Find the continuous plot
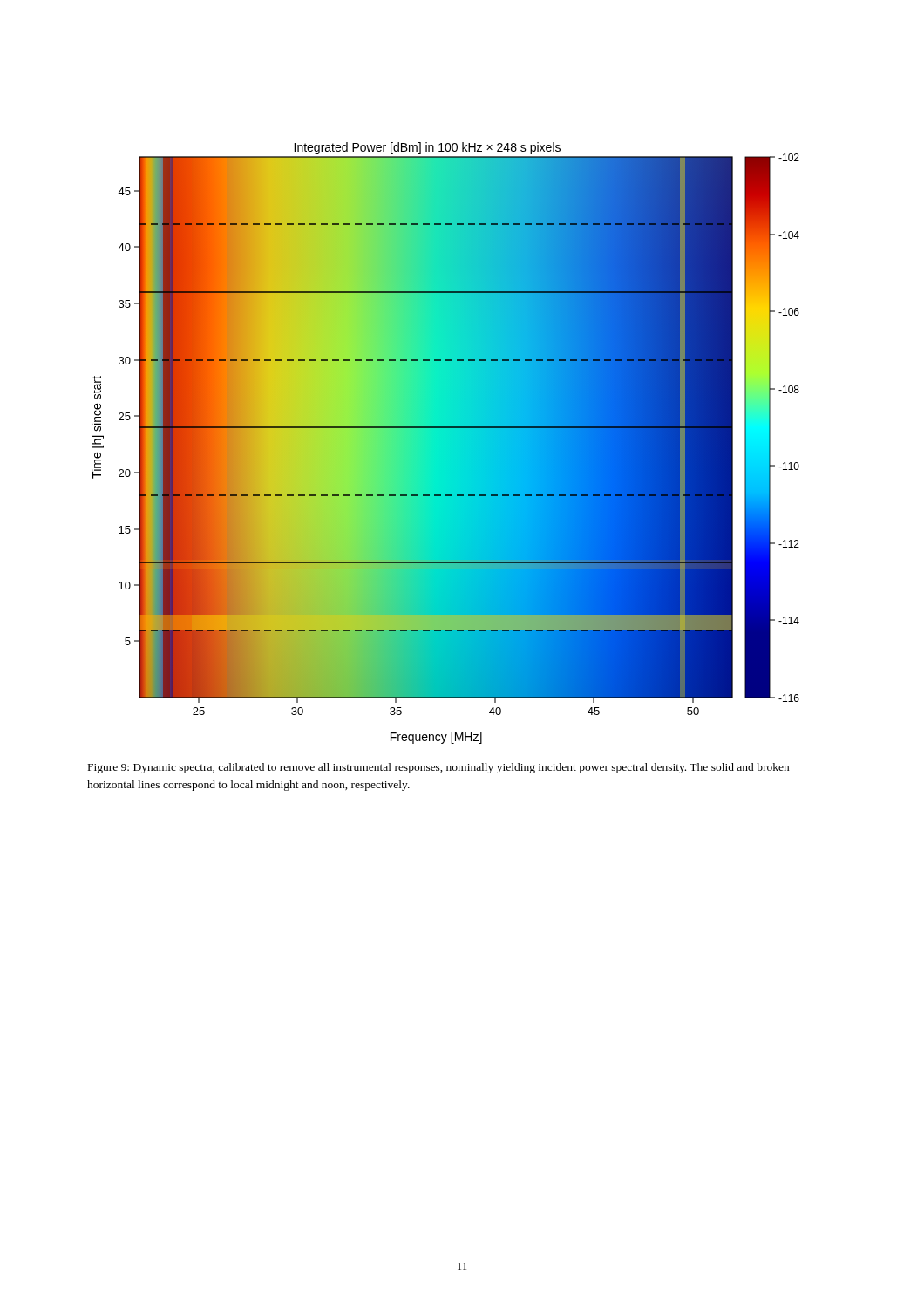The height and width of the screenshot is (1308, 924). (x=462, y=446)
